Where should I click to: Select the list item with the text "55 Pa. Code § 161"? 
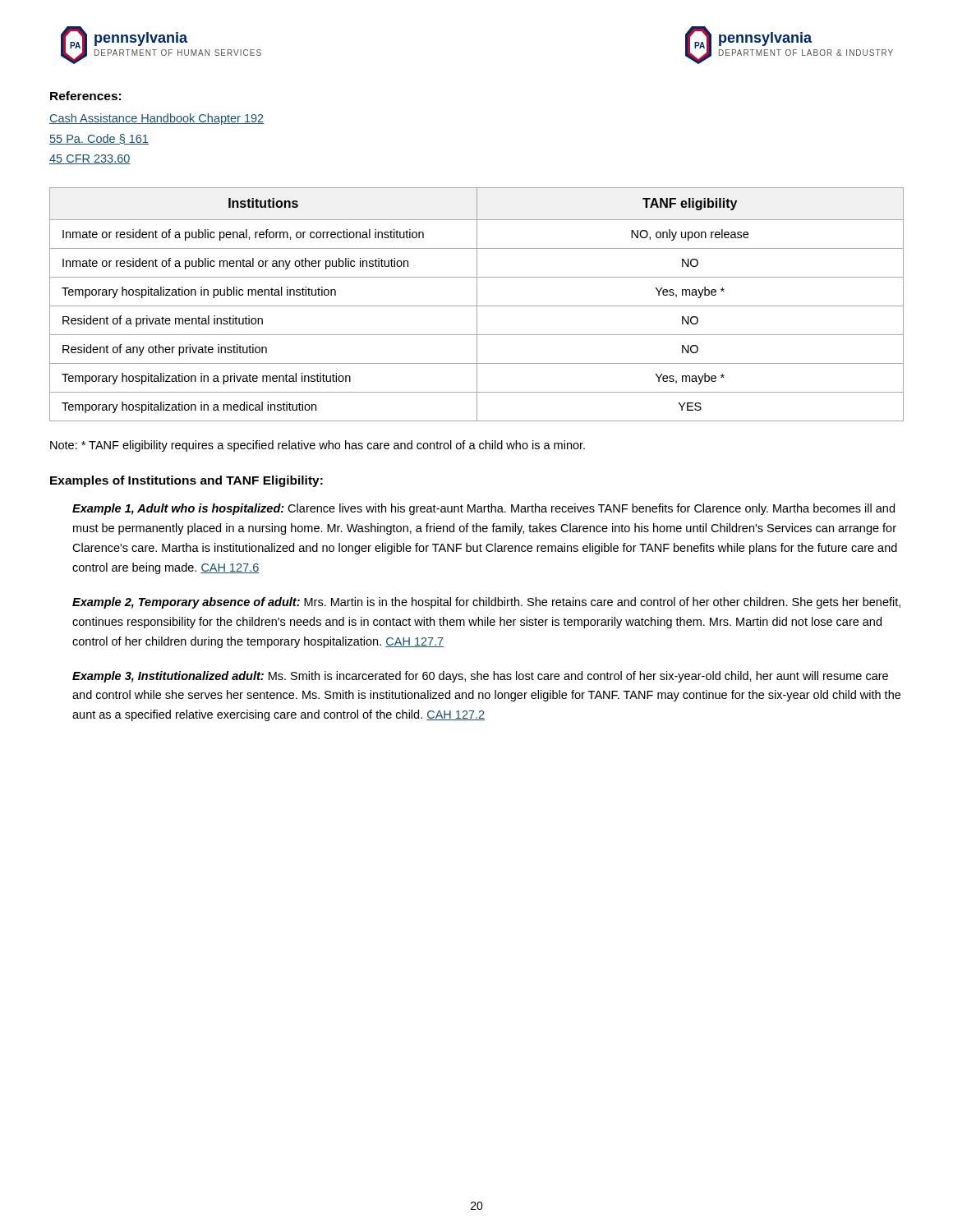pyautogui.click(x=99, y=139)
